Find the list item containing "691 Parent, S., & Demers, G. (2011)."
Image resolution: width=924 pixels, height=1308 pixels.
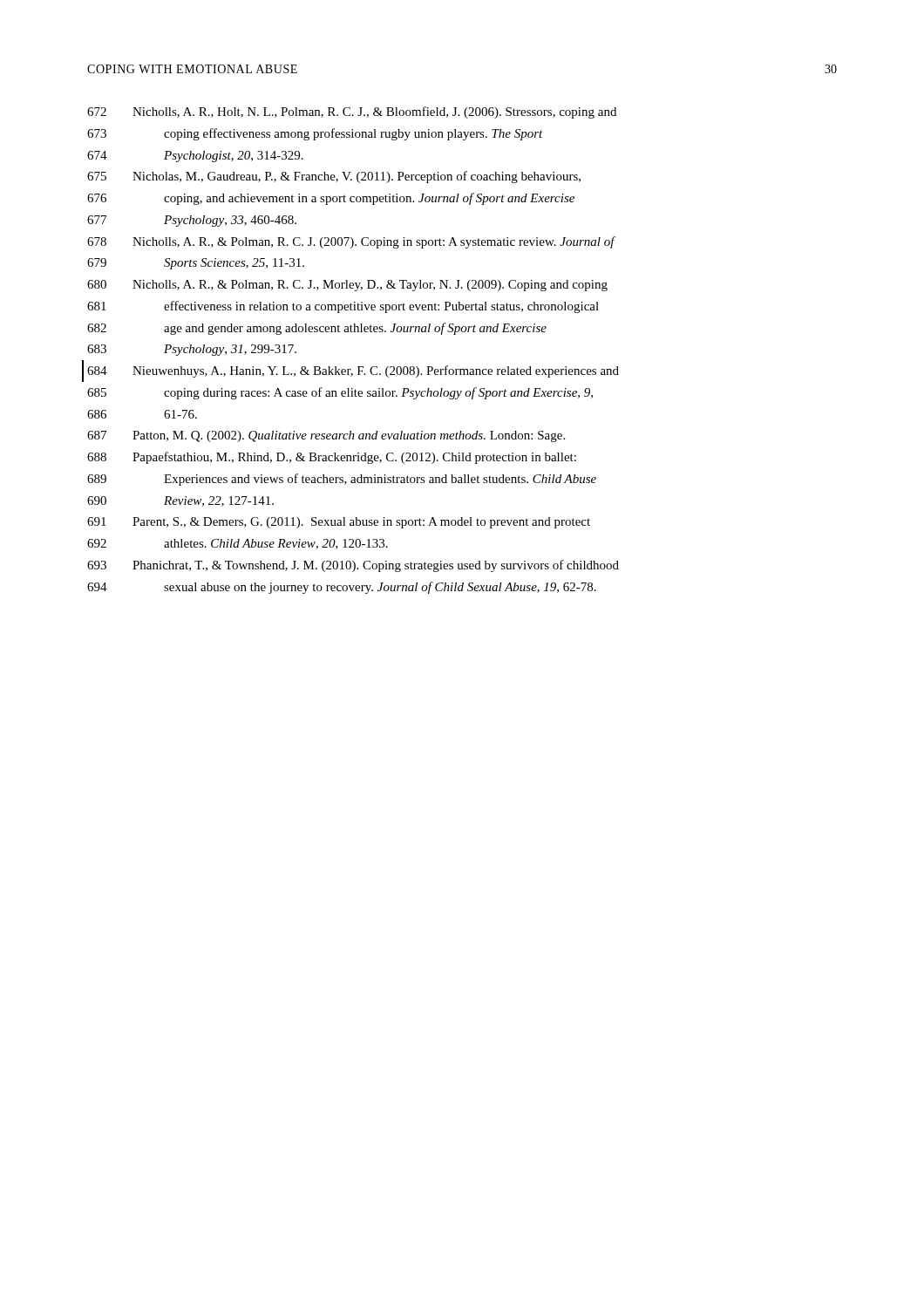pyautogui.click(x=462, y=522)
